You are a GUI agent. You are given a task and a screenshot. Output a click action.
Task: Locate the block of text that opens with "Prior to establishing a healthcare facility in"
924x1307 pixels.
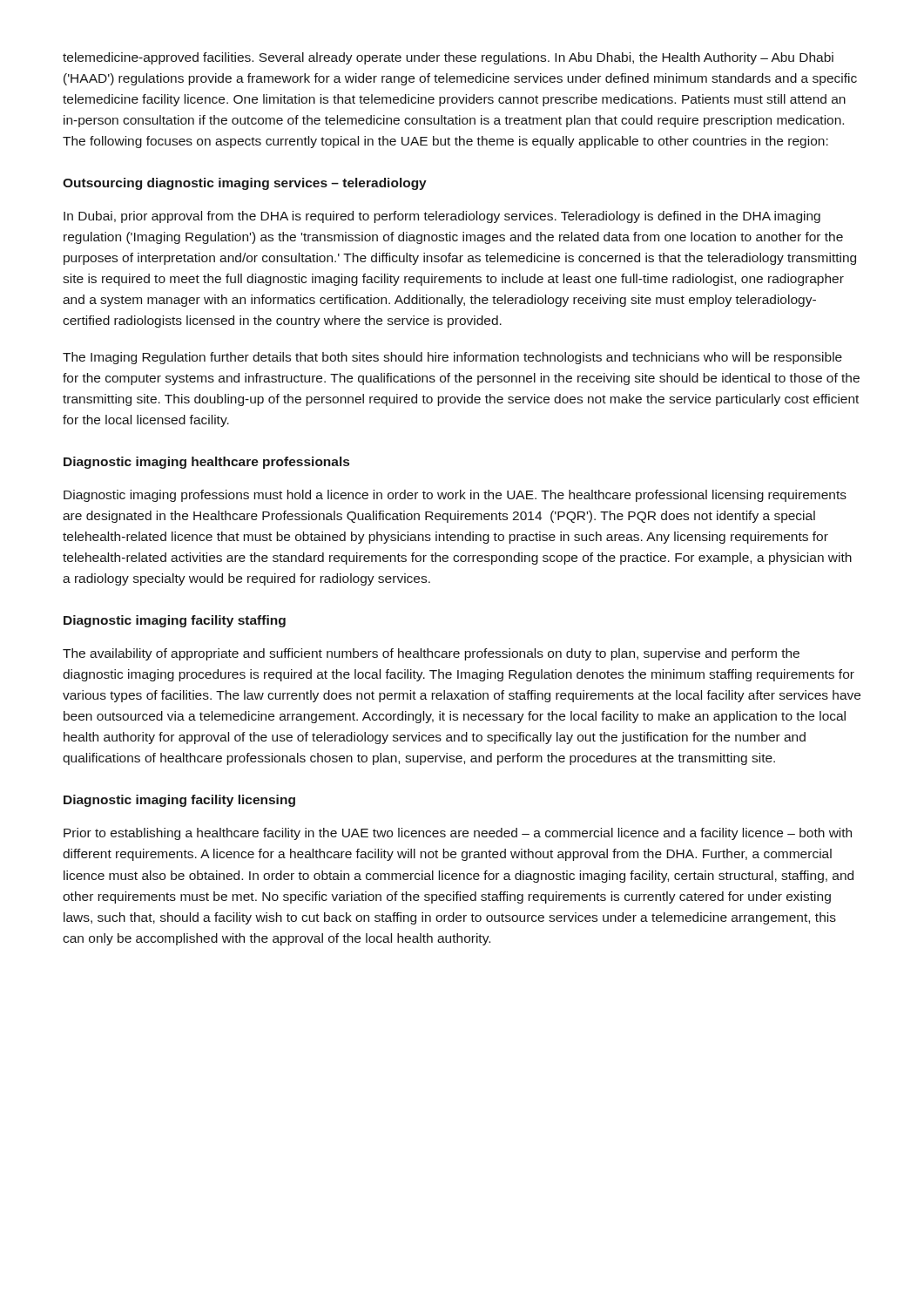coord(459,885)
